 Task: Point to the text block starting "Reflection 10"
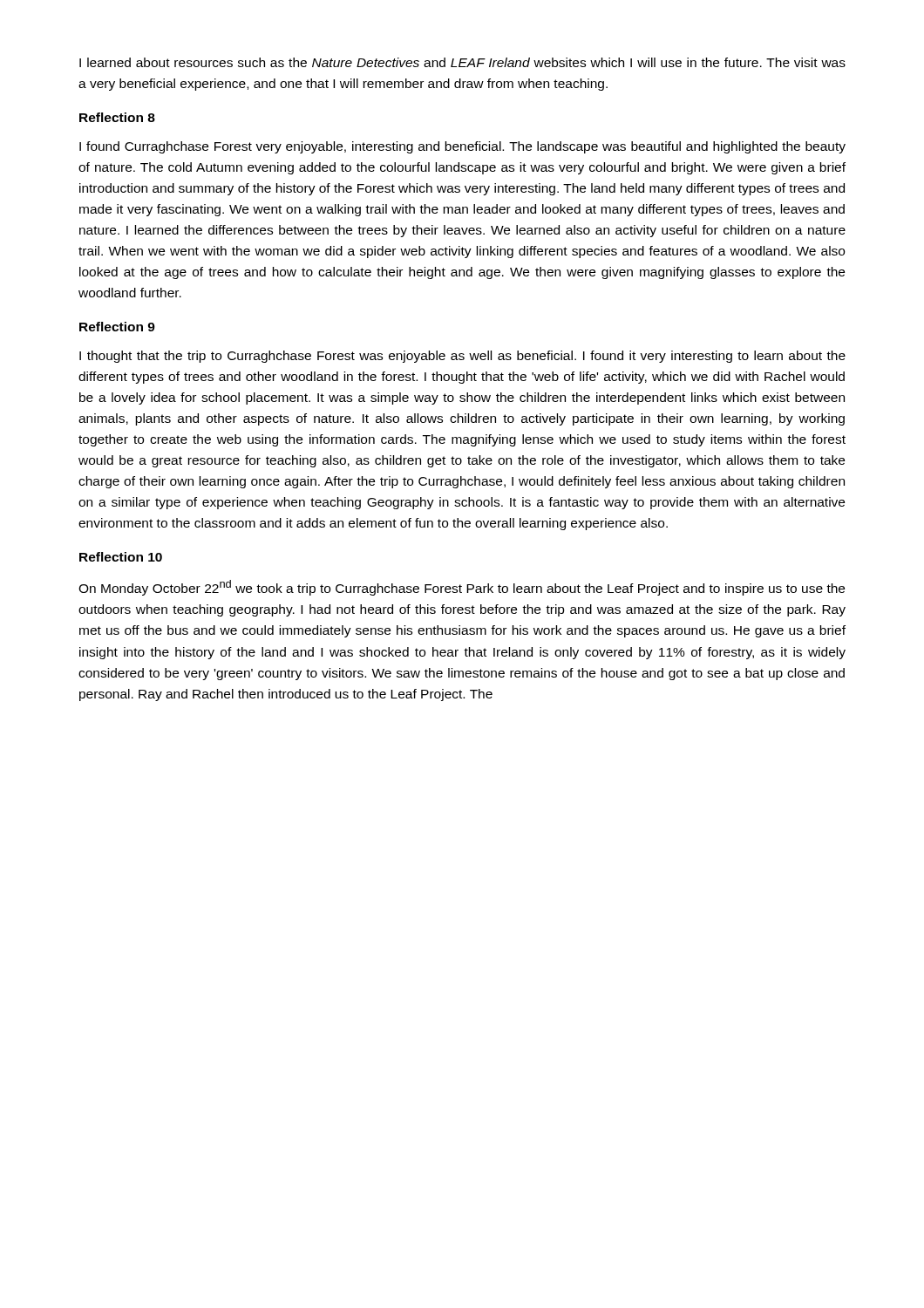pyautogui.click(x=120, y=557)
